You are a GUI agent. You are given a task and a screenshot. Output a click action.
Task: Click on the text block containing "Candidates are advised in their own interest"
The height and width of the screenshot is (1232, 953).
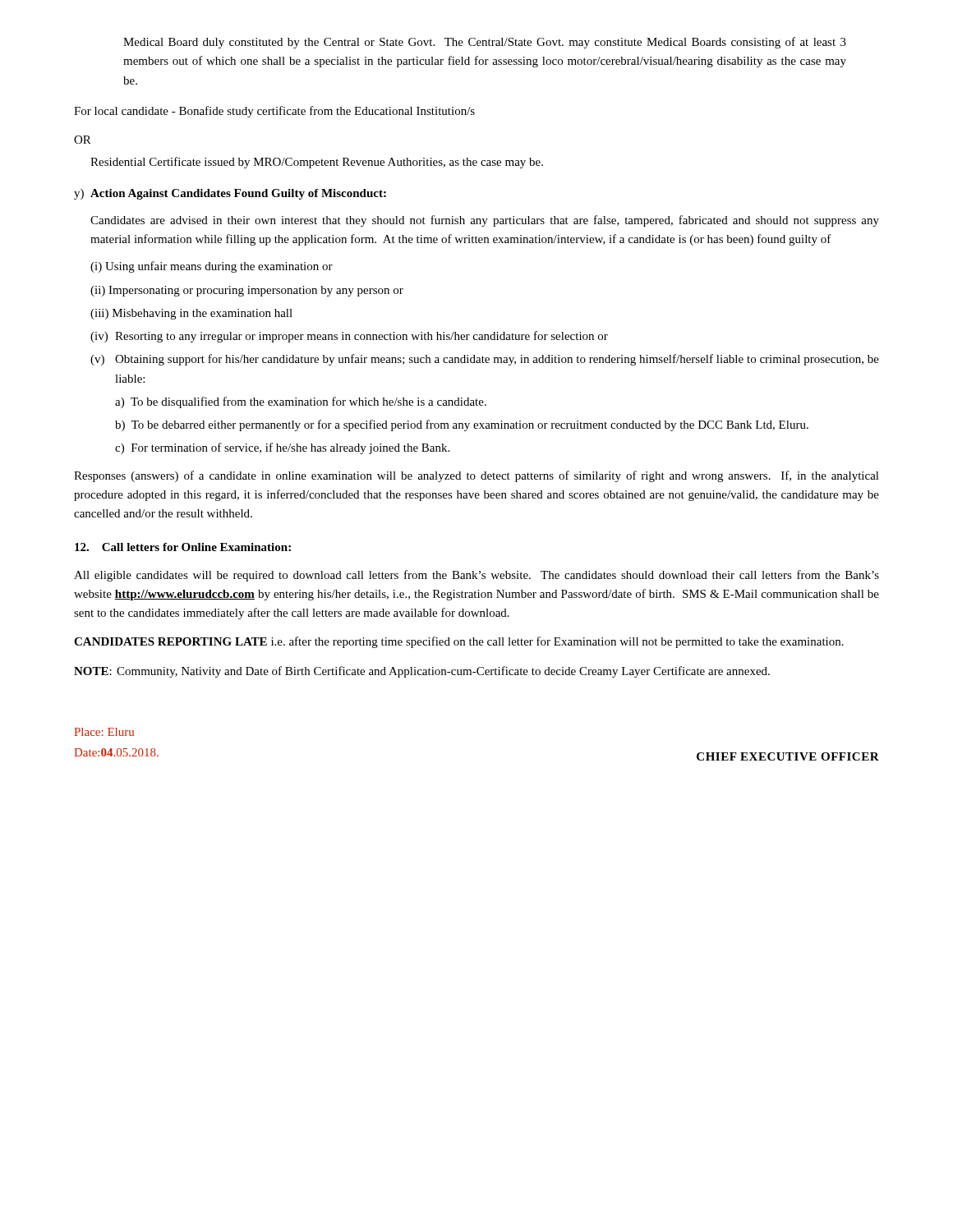pyautogui.click(x=485, y=229)
